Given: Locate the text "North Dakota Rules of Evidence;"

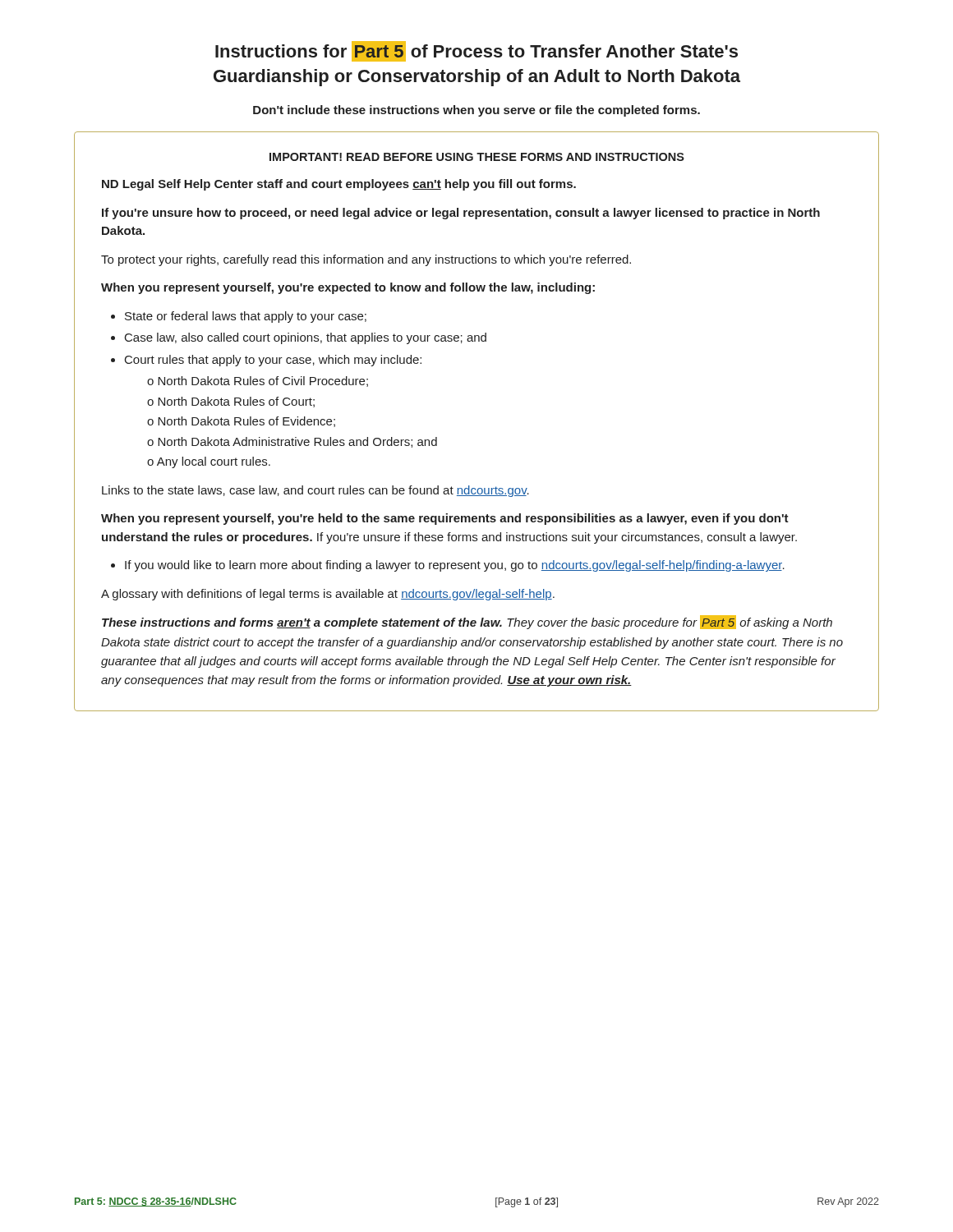Looking at the screenshot, I should [247, 421].
